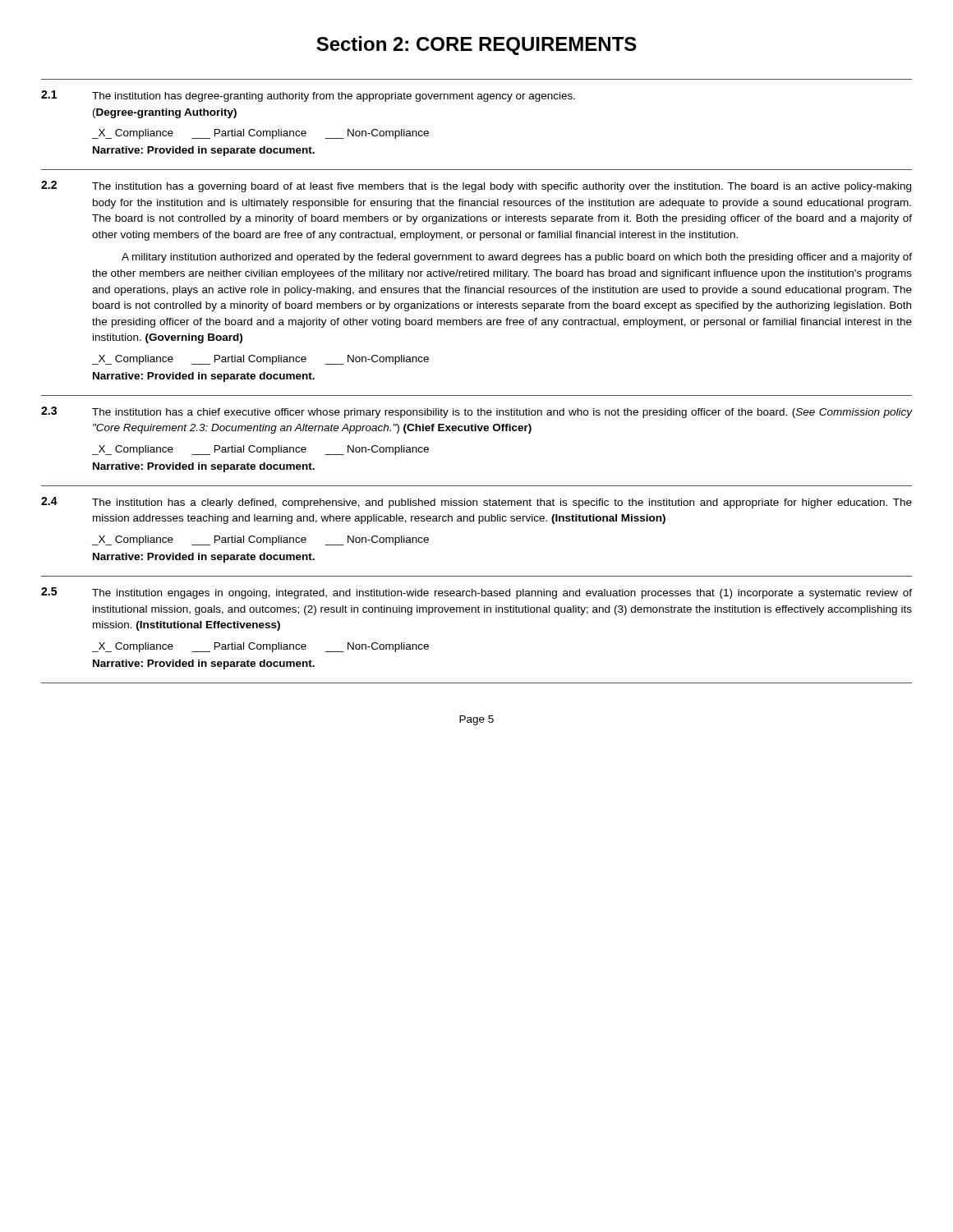The image size is (953, 1232).
Task: Navigate to the block starting "3 The institution has"
Action: coord(476,441)
